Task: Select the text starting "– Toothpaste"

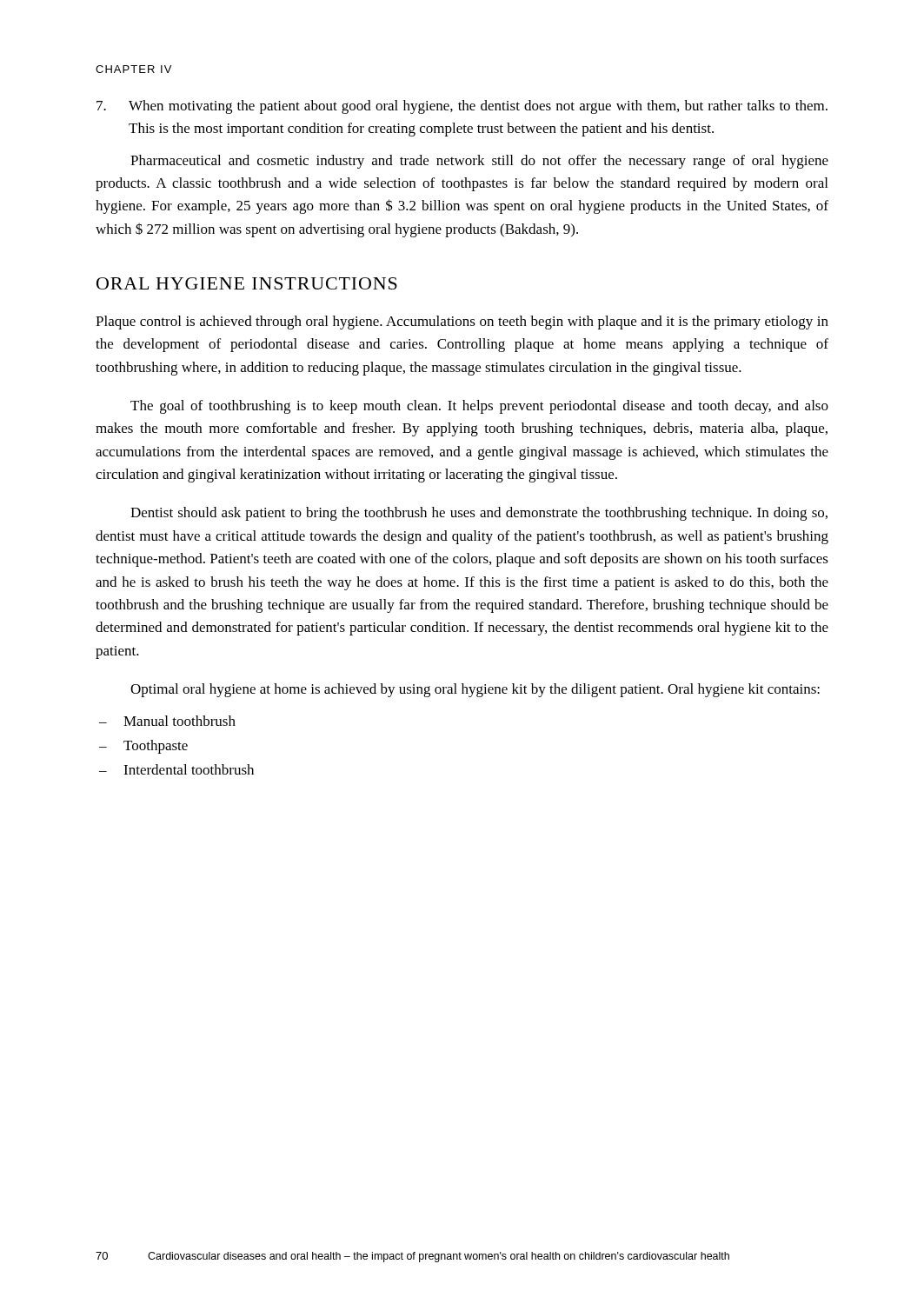Action: click(x=143, y=747)
